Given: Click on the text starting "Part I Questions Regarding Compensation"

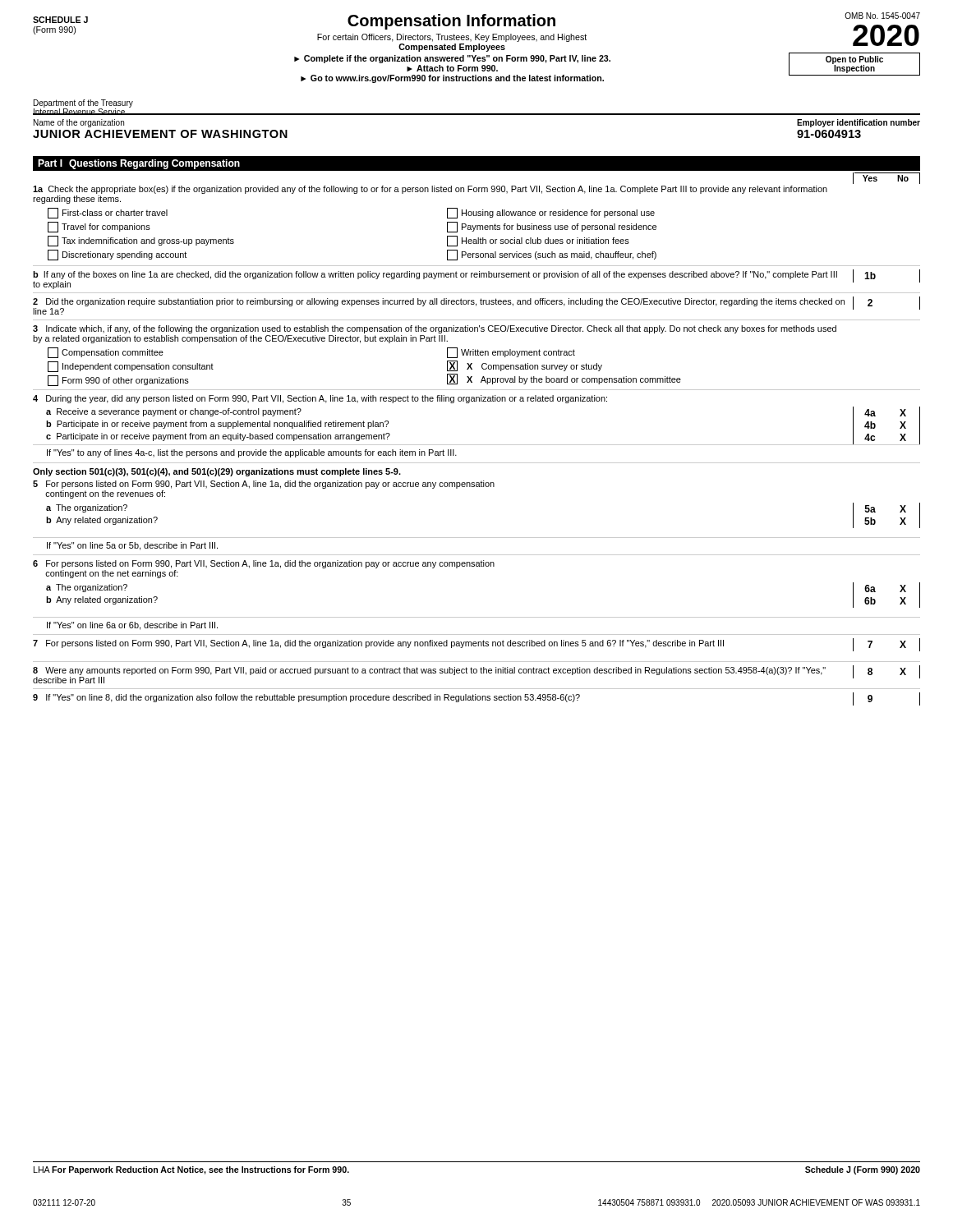Looking at the screenshot, I should tap(139, 163).
